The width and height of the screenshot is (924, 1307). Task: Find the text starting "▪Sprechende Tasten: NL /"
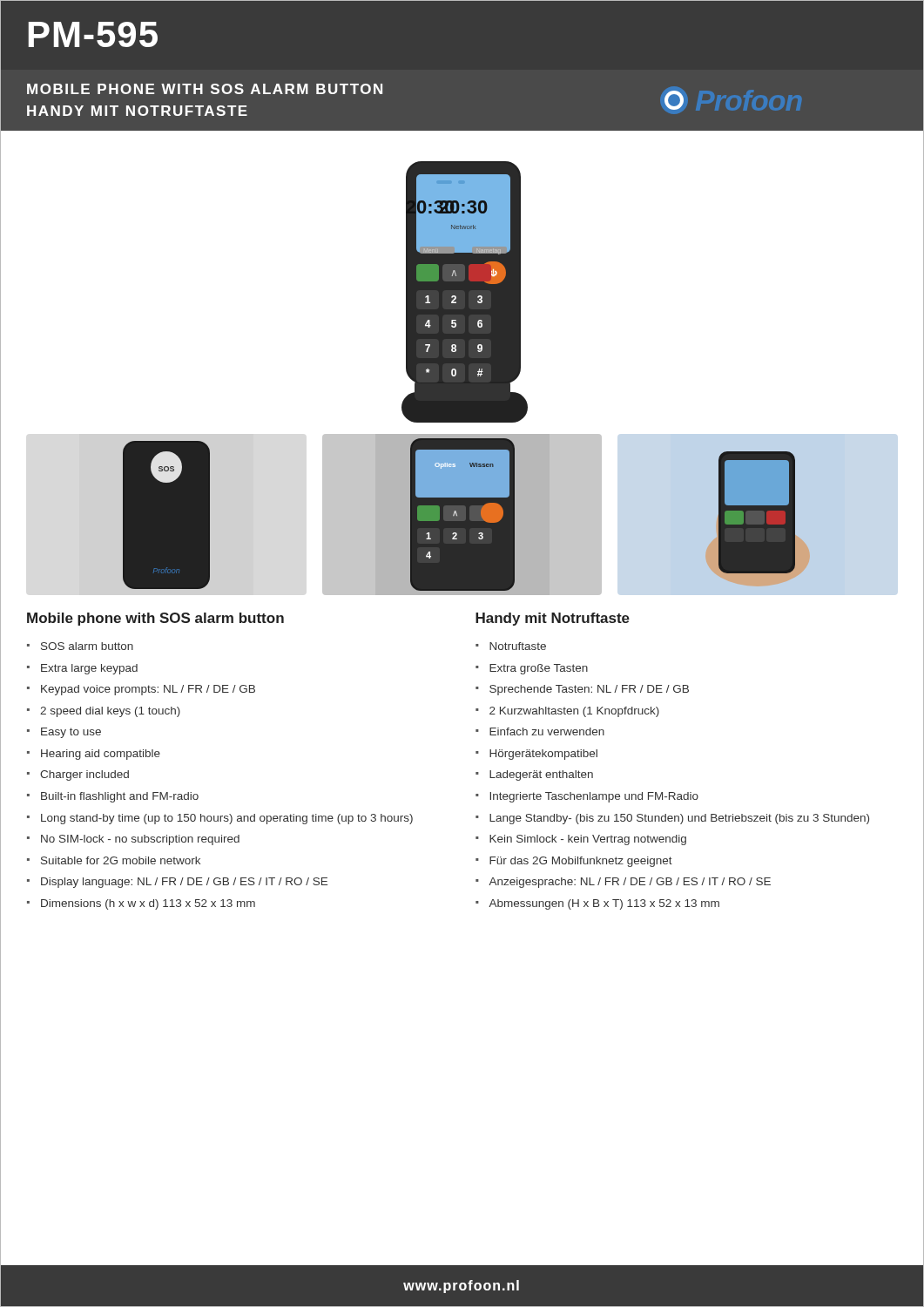582,688
